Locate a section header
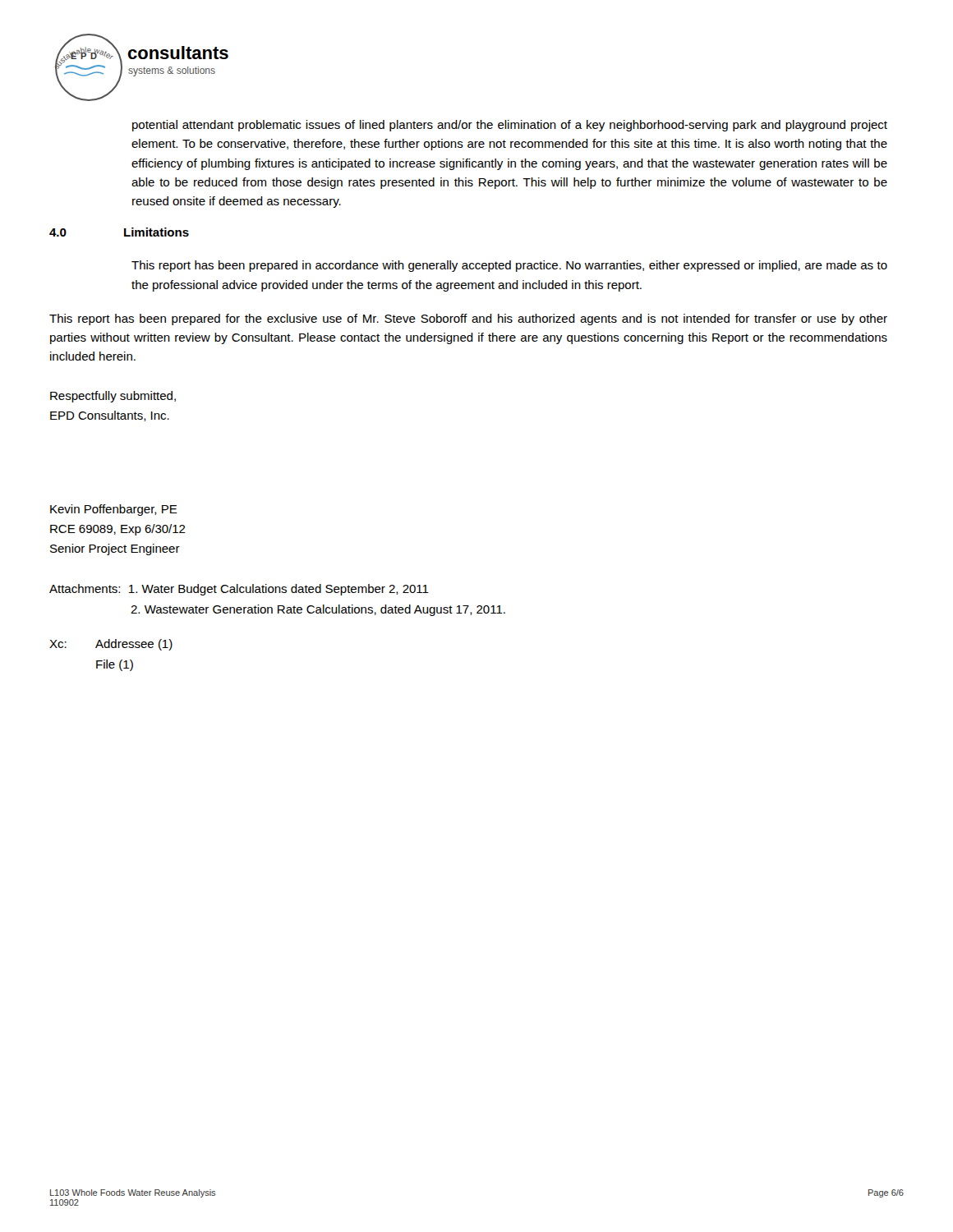This screenshot has width=953, height=1232. click(119, 232)
